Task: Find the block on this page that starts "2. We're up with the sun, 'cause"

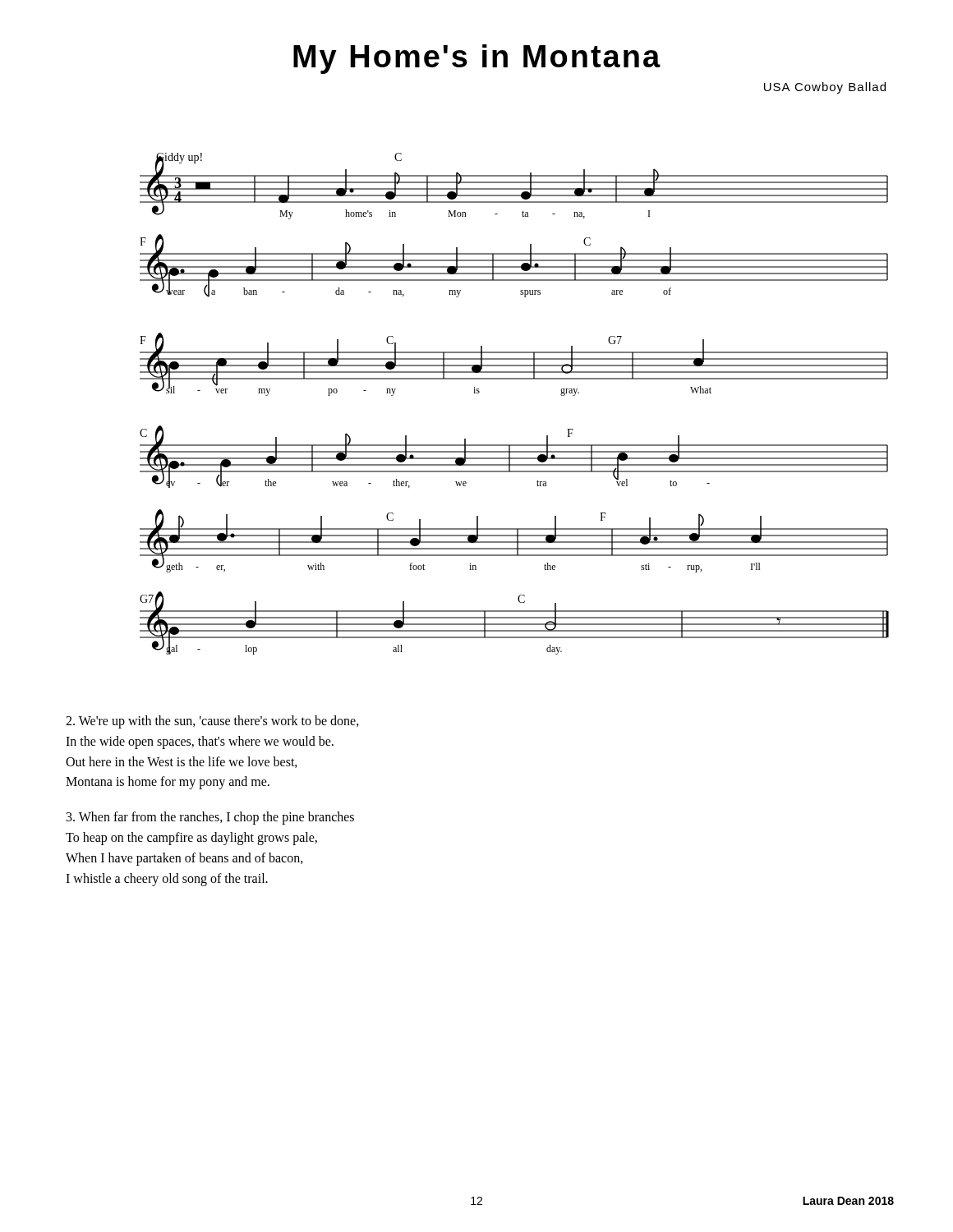Action: 212,751
